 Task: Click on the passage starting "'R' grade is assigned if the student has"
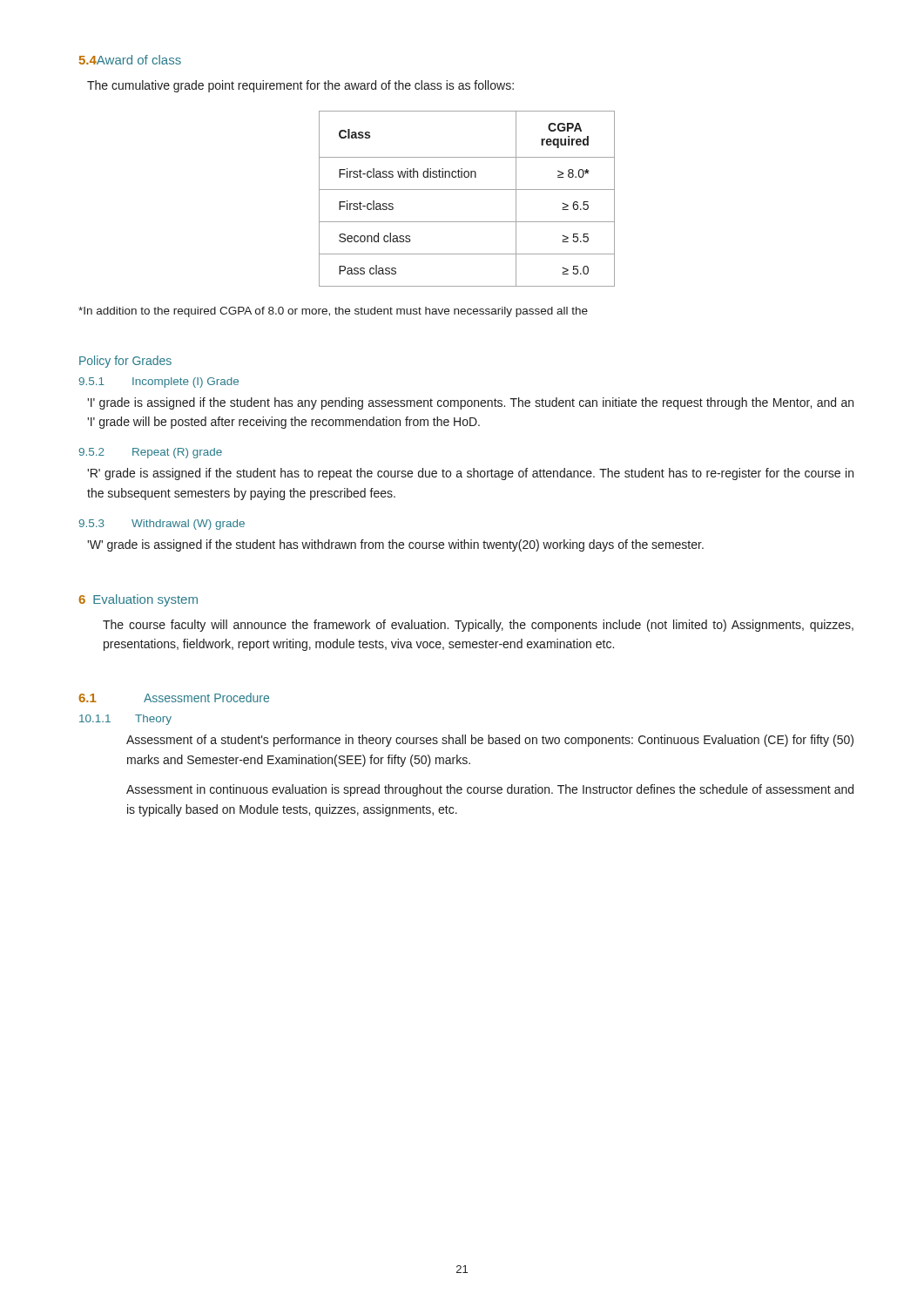point(471,483)
